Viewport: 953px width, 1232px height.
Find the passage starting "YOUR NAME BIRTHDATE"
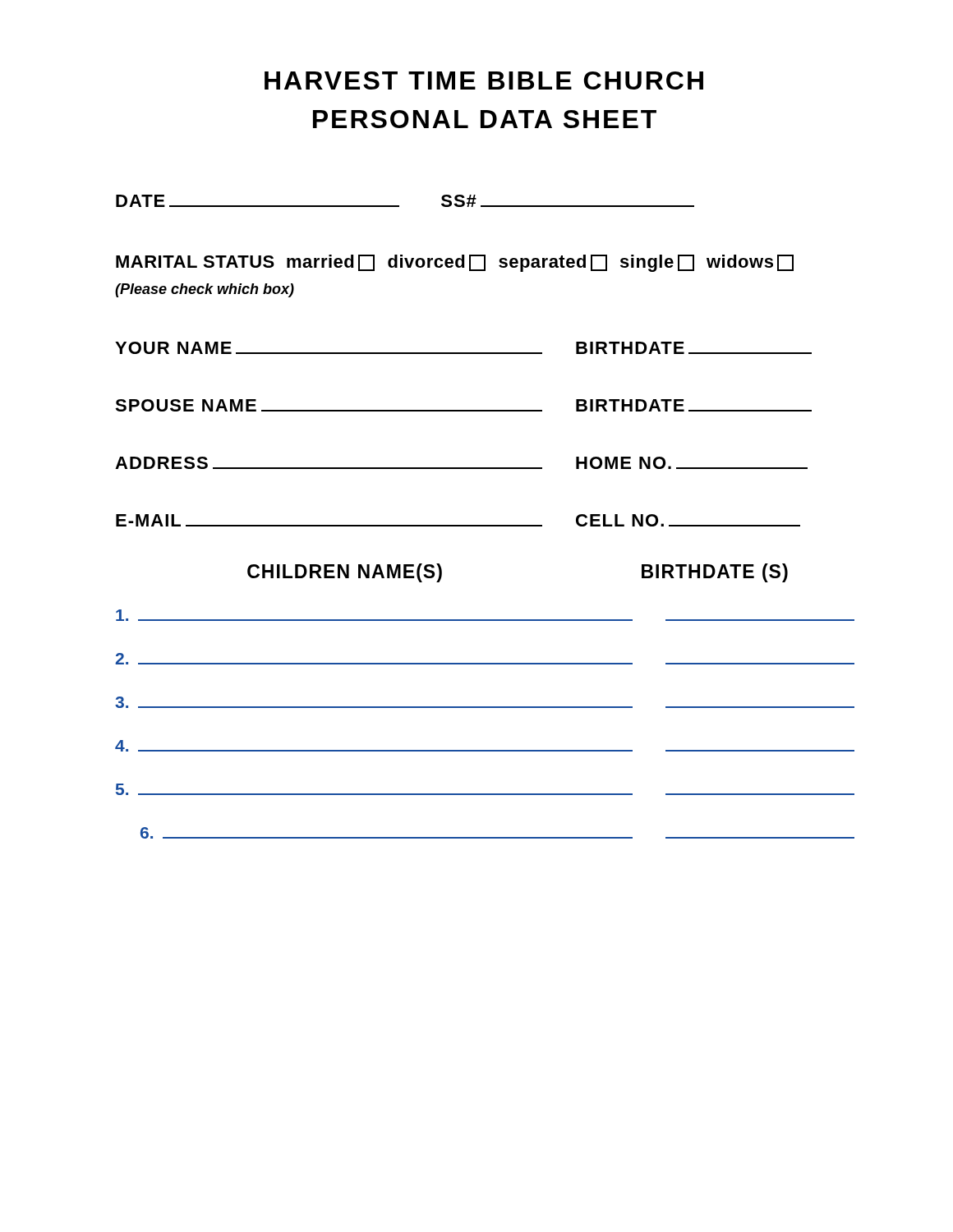click(485, 345)
